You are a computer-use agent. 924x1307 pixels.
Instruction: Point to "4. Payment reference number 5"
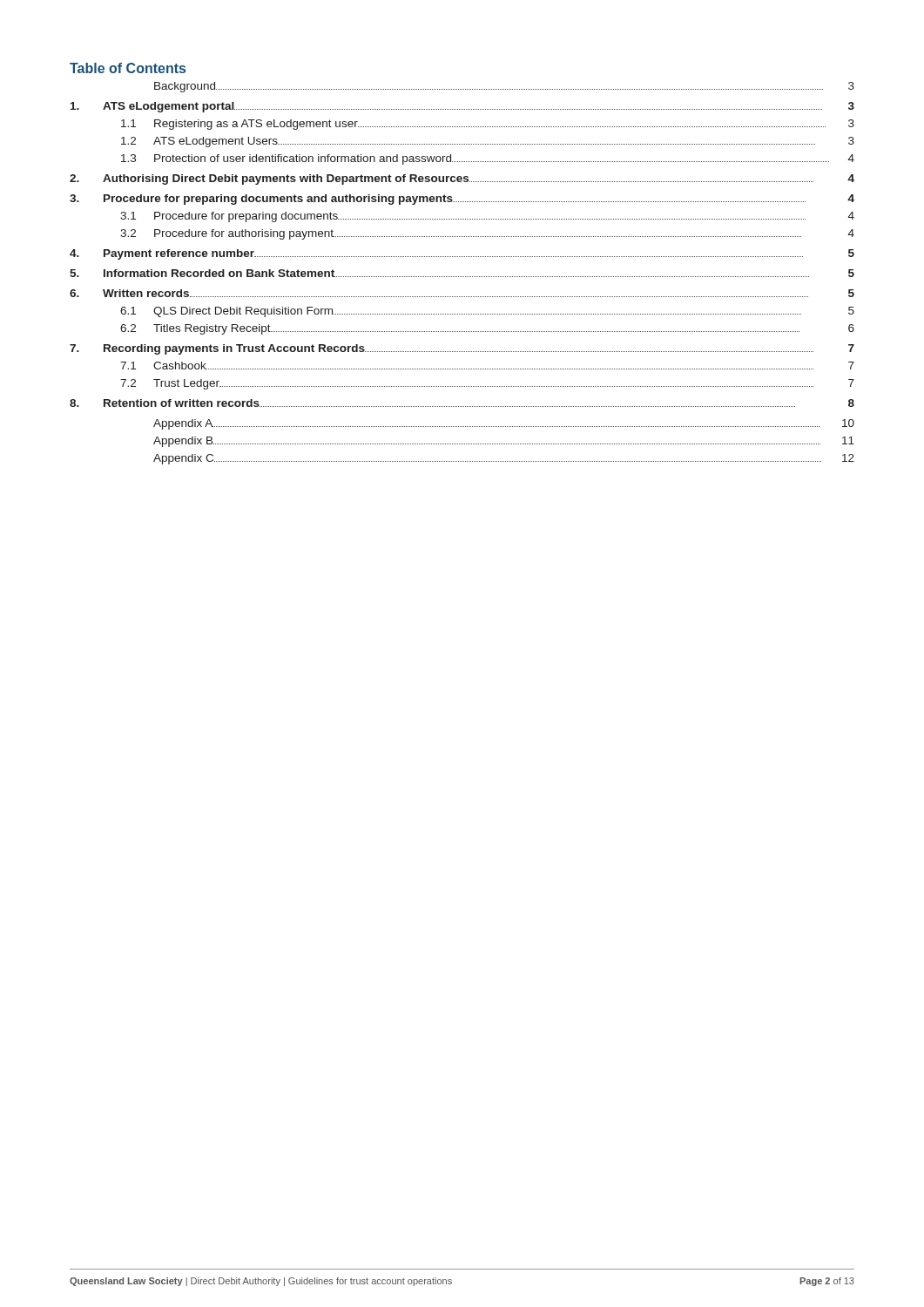[462, 253]
